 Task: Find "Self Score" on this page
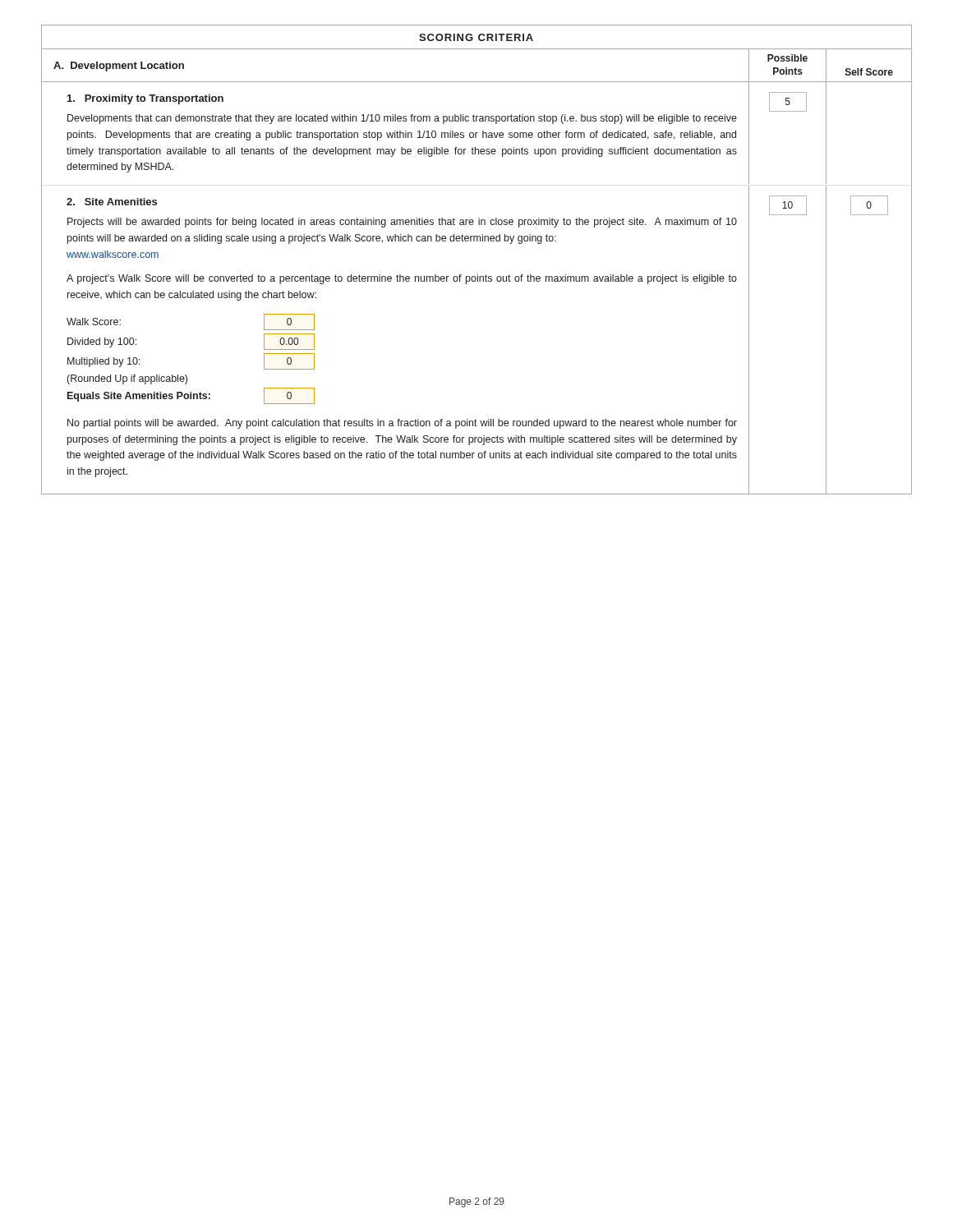pos(869,72)
